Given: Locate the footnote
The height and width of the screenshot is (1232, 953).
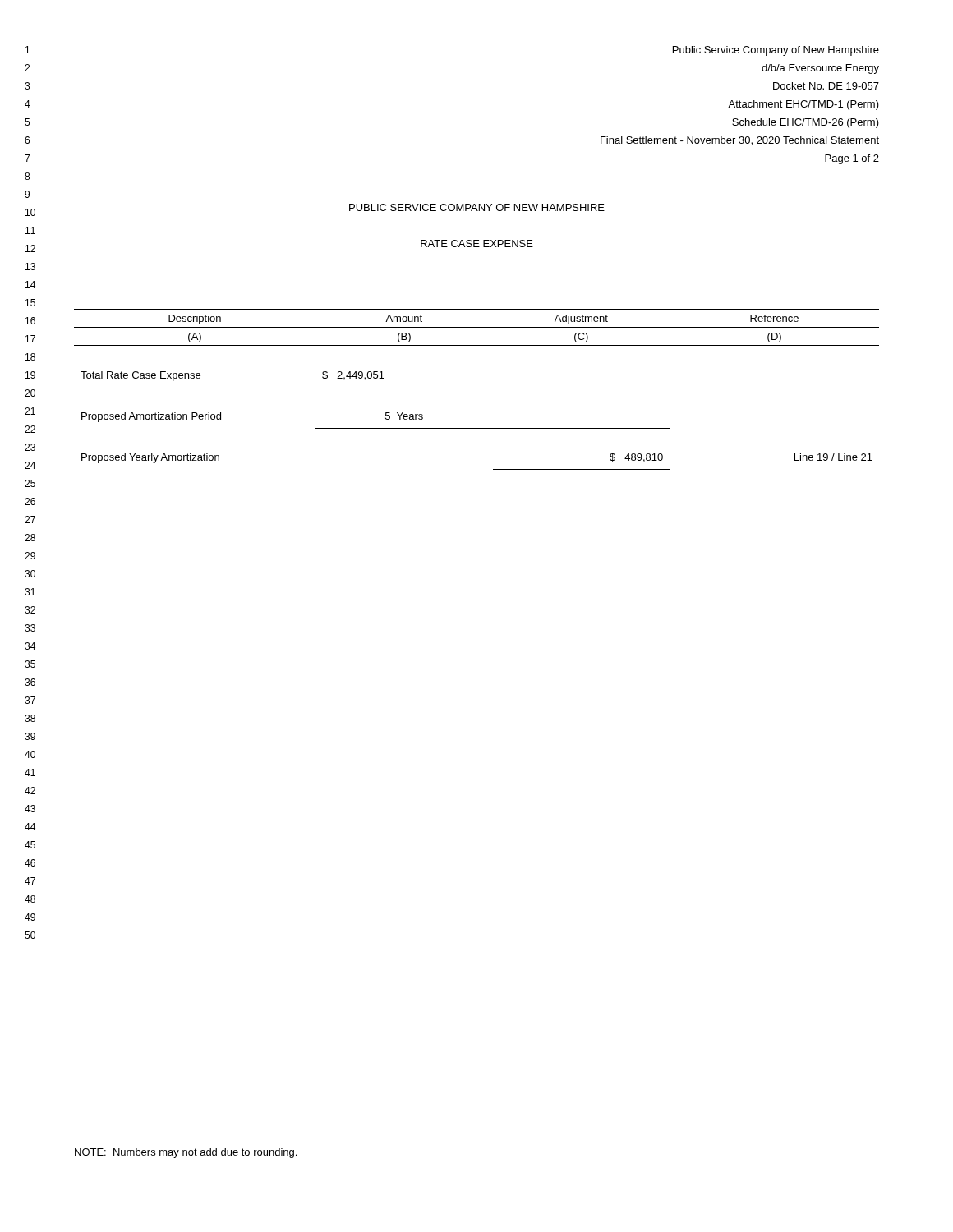Looking at the screenshot, I should point(186,1152).
